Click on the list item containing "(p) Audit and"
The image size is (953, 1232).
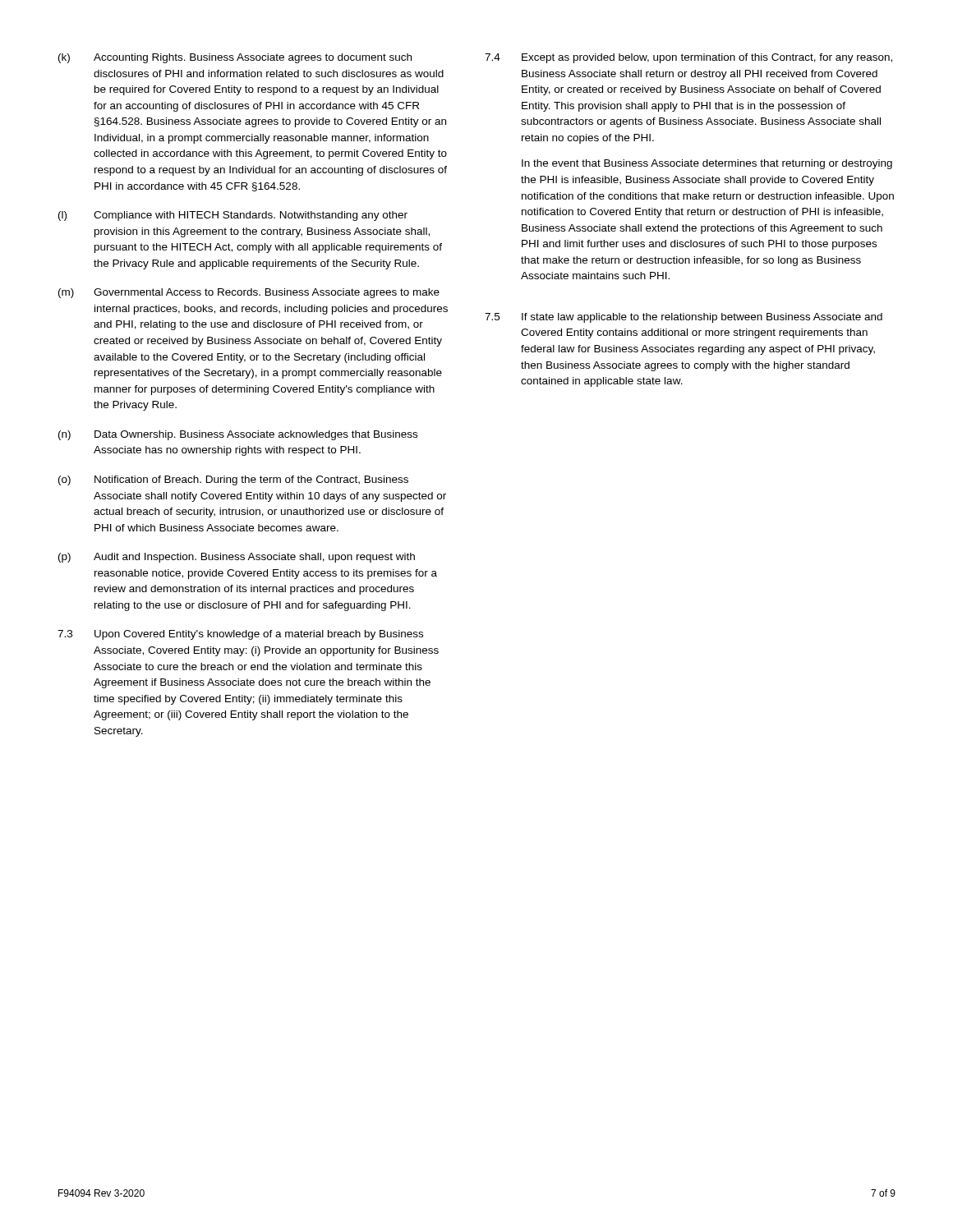click(255, 581)
